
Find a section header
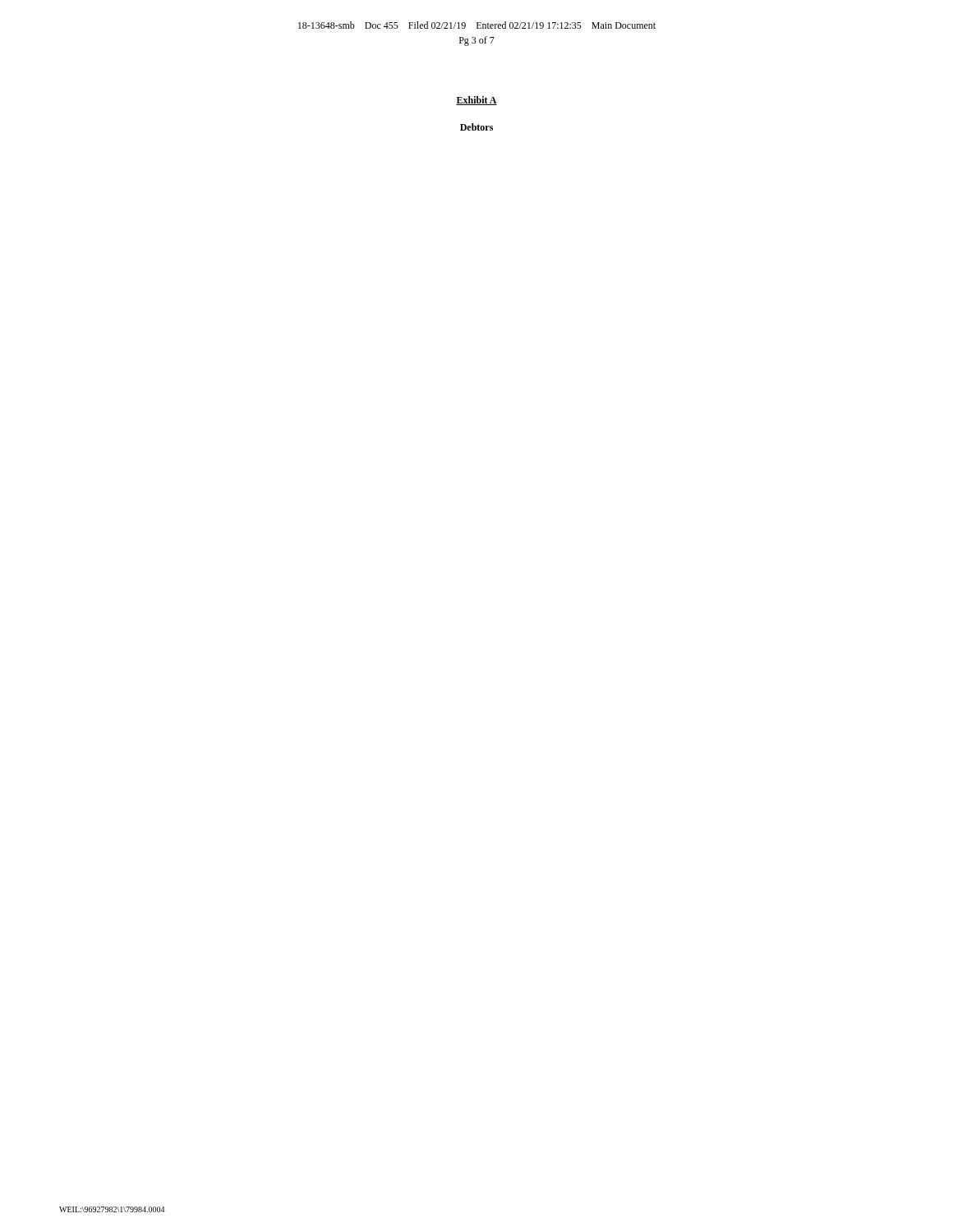(x=476, y=127)
